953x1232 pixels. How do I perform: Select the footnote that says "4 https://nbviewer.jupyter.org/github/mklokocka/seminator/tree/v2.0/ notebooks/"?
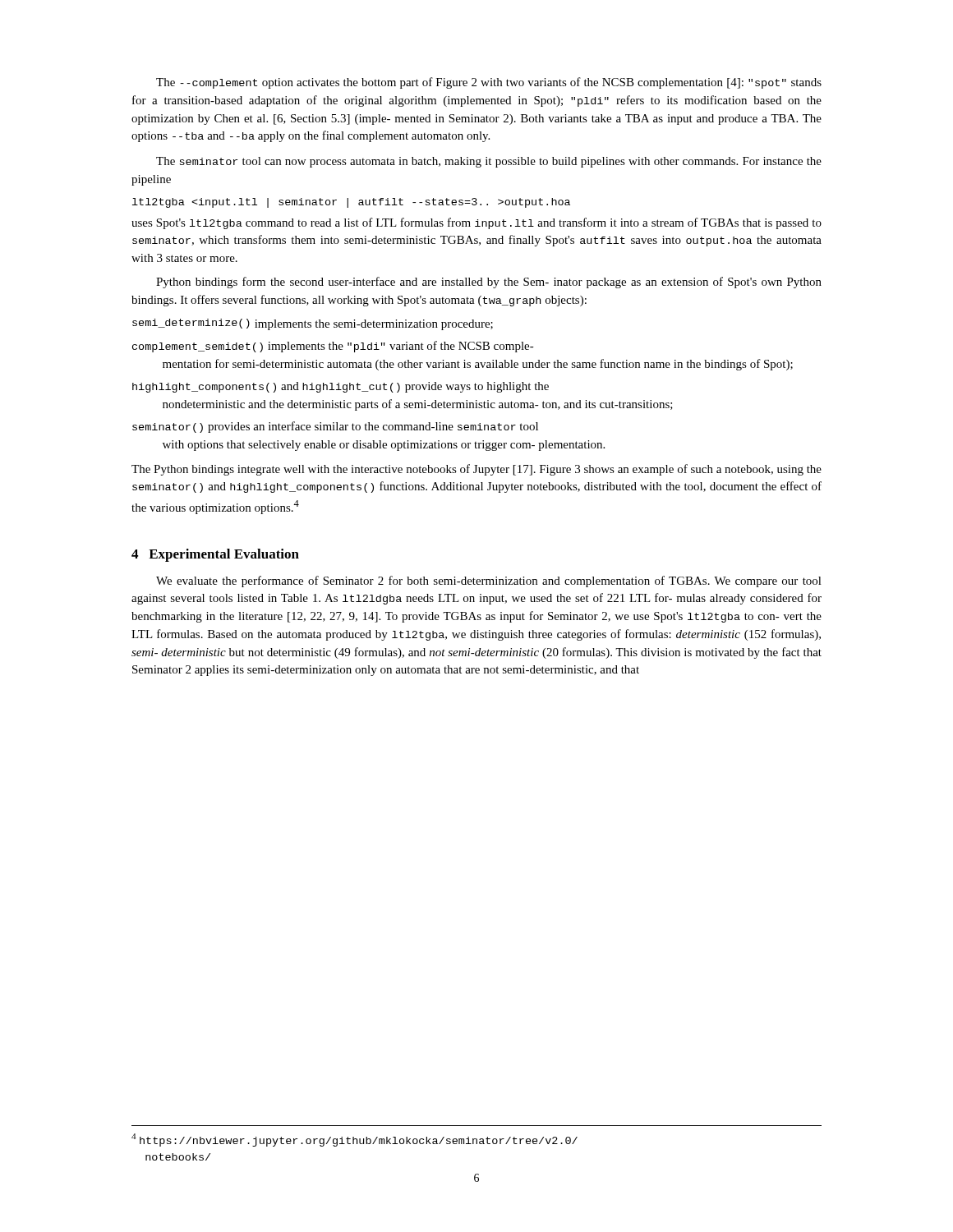click(x=355, y=1148)
